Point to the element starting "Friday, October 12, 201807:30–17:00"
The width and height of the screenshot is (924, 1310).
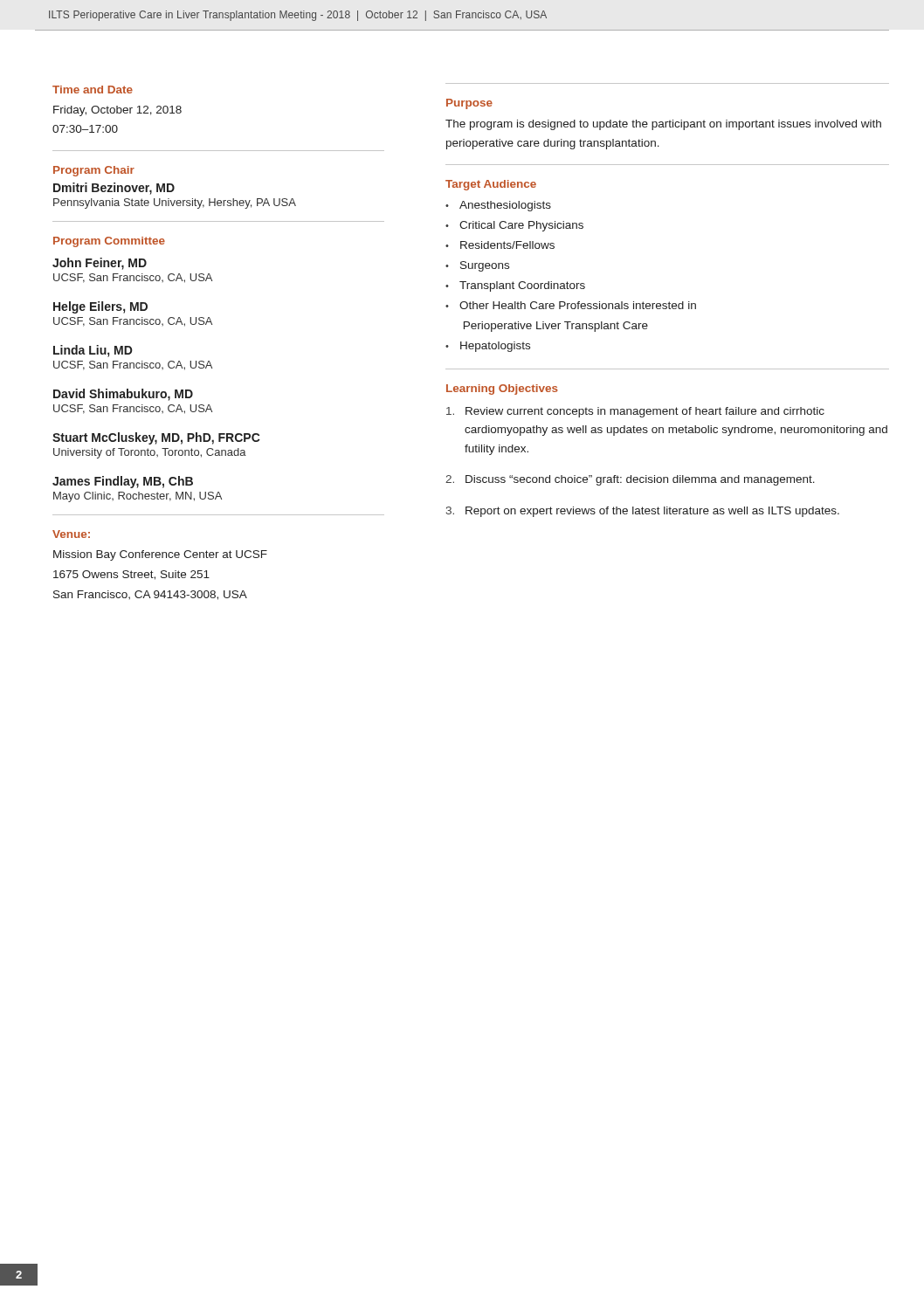point(117,119)
